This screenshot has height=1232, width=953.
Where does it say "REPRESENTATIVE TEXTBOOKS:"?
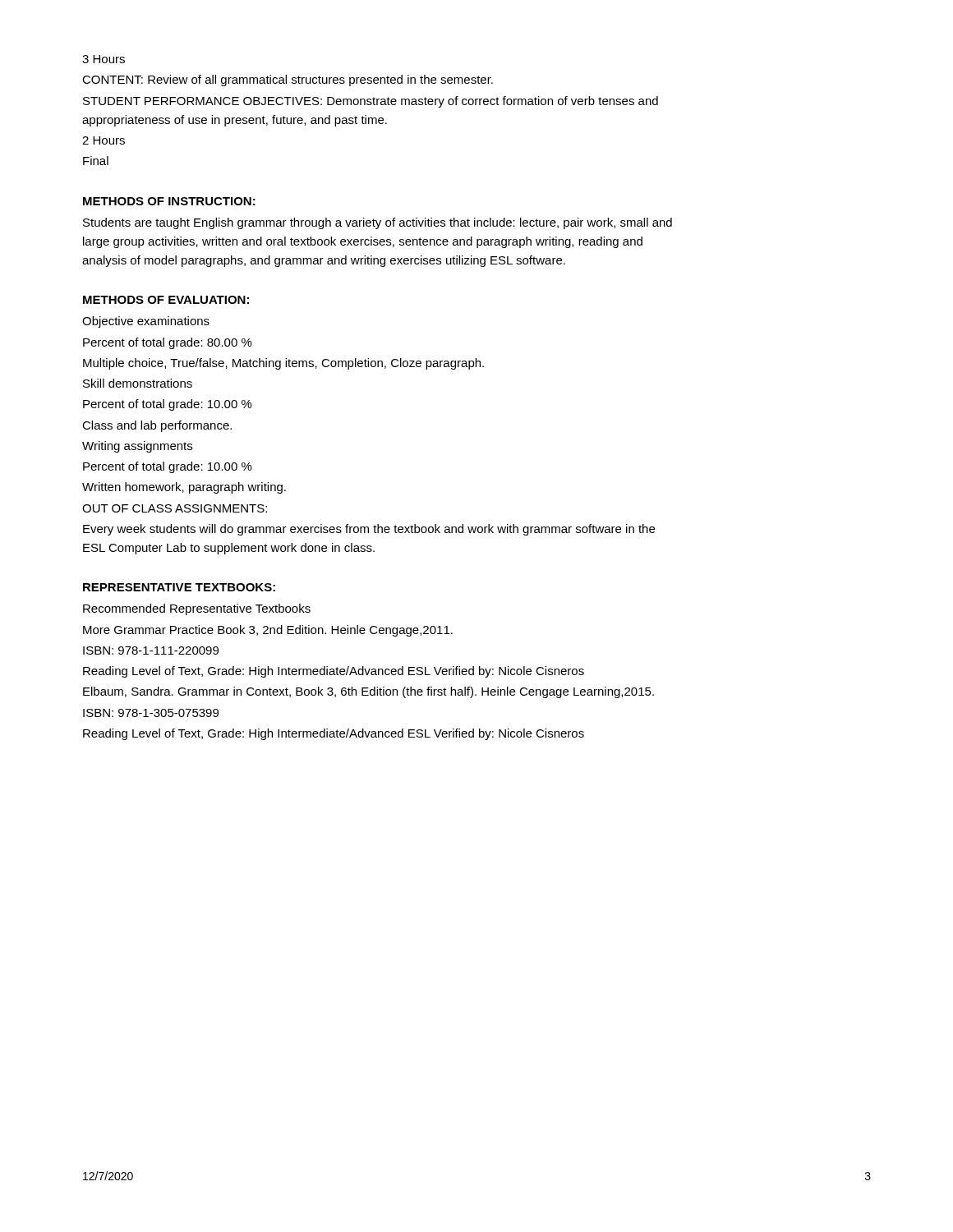[179, 587]
